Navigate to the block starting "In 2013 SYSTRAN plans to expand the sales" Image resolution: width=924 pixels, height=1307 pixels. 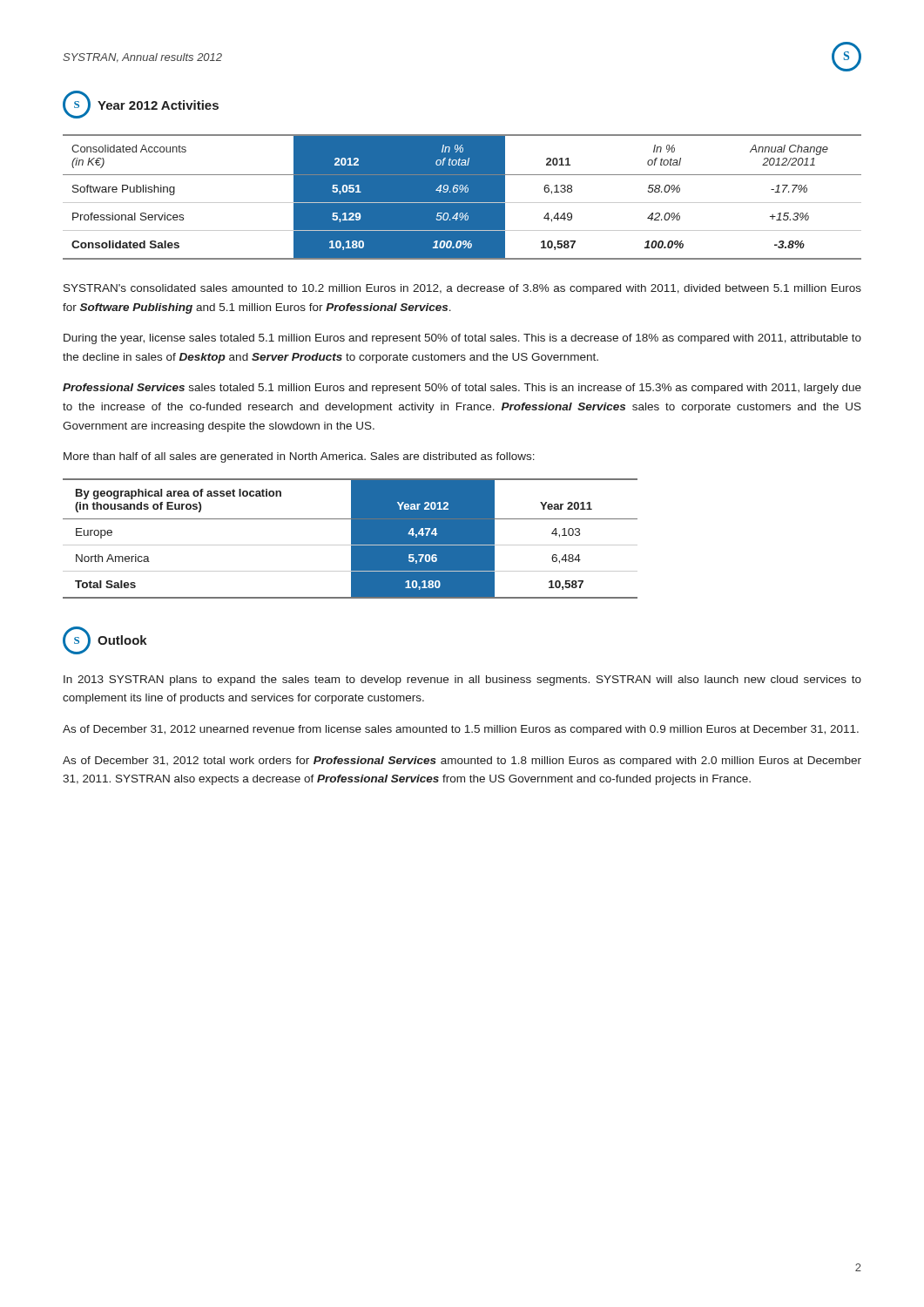(462, 688)
